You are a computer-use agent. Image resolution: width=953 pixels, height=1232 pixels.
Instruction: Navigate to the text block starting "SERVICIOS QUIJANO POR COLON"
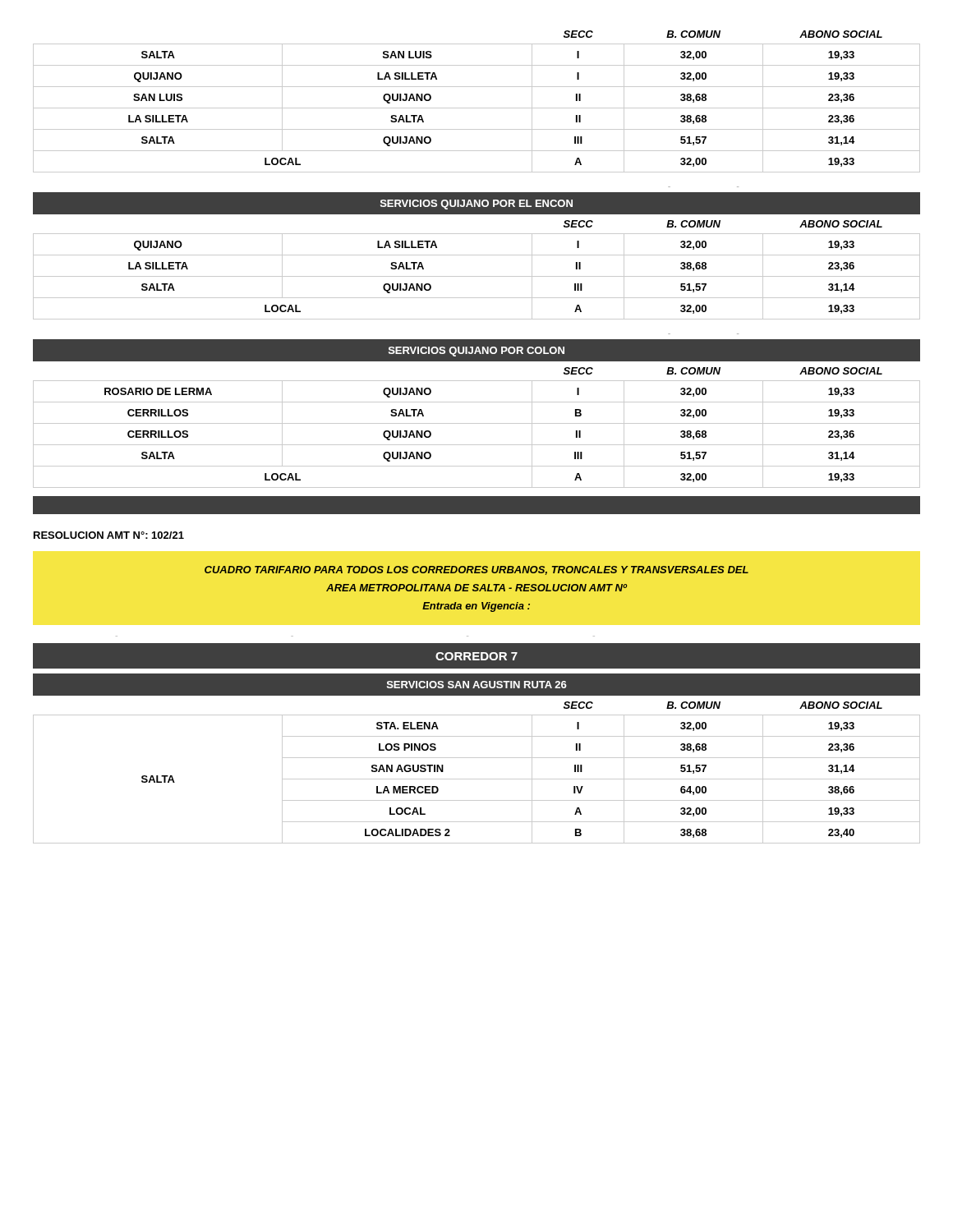(x=476, y=350)
